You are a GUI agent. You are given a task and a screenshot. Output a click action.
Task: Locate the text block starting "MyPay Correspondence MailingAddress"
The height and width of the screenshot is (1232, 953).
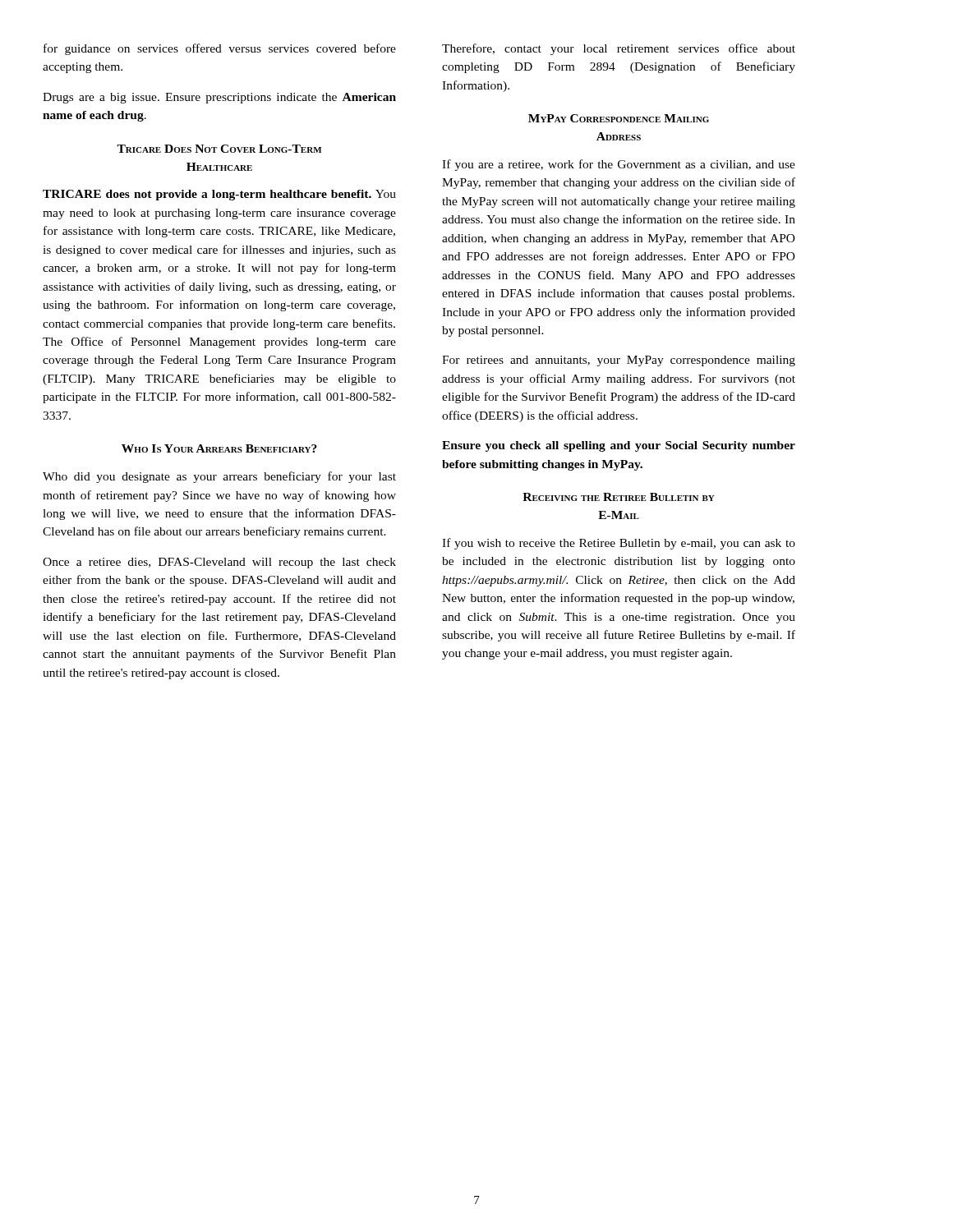619,127
